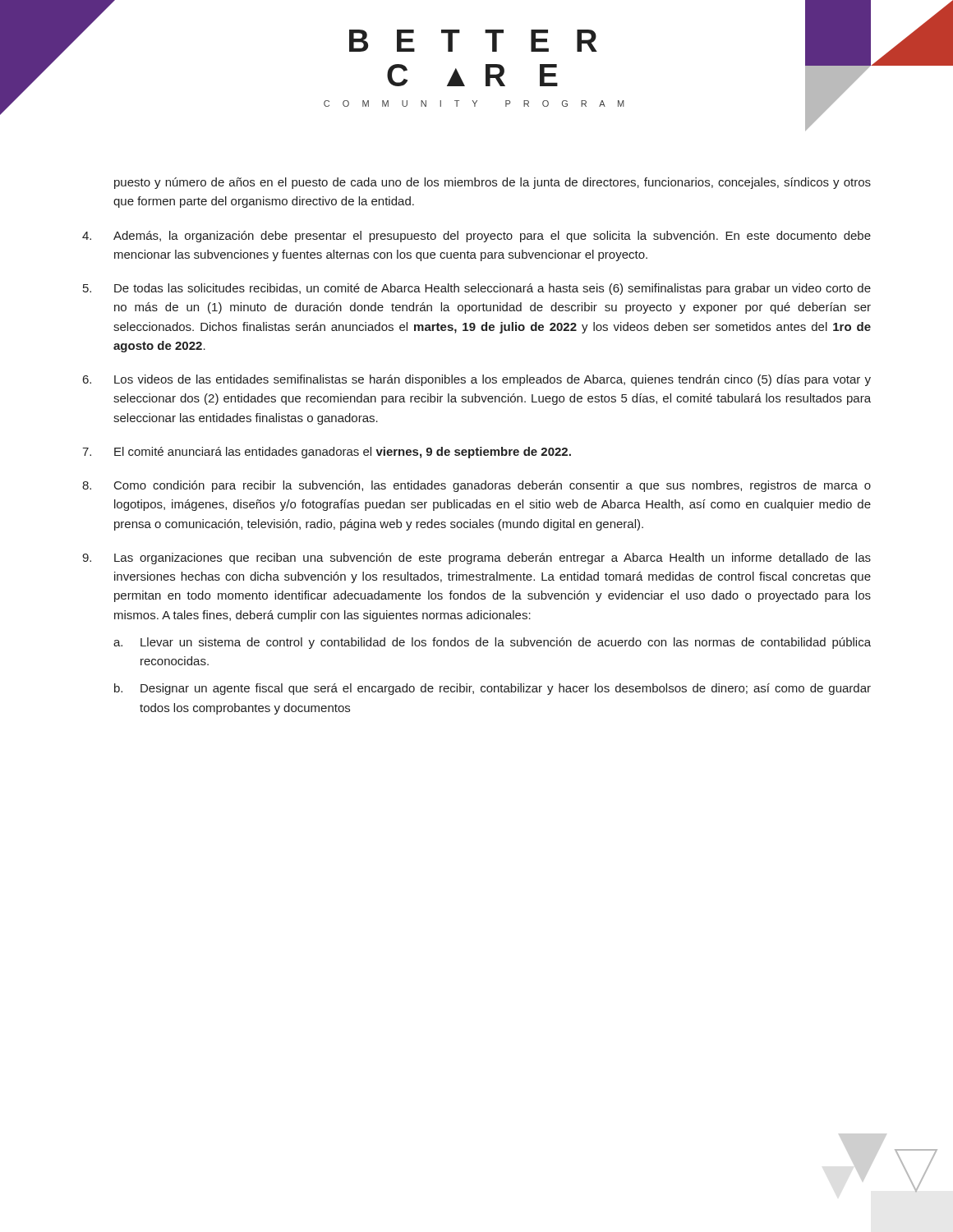Find the passage starting "7. El comité"
953x1232 pixels.
pos(476,451)
